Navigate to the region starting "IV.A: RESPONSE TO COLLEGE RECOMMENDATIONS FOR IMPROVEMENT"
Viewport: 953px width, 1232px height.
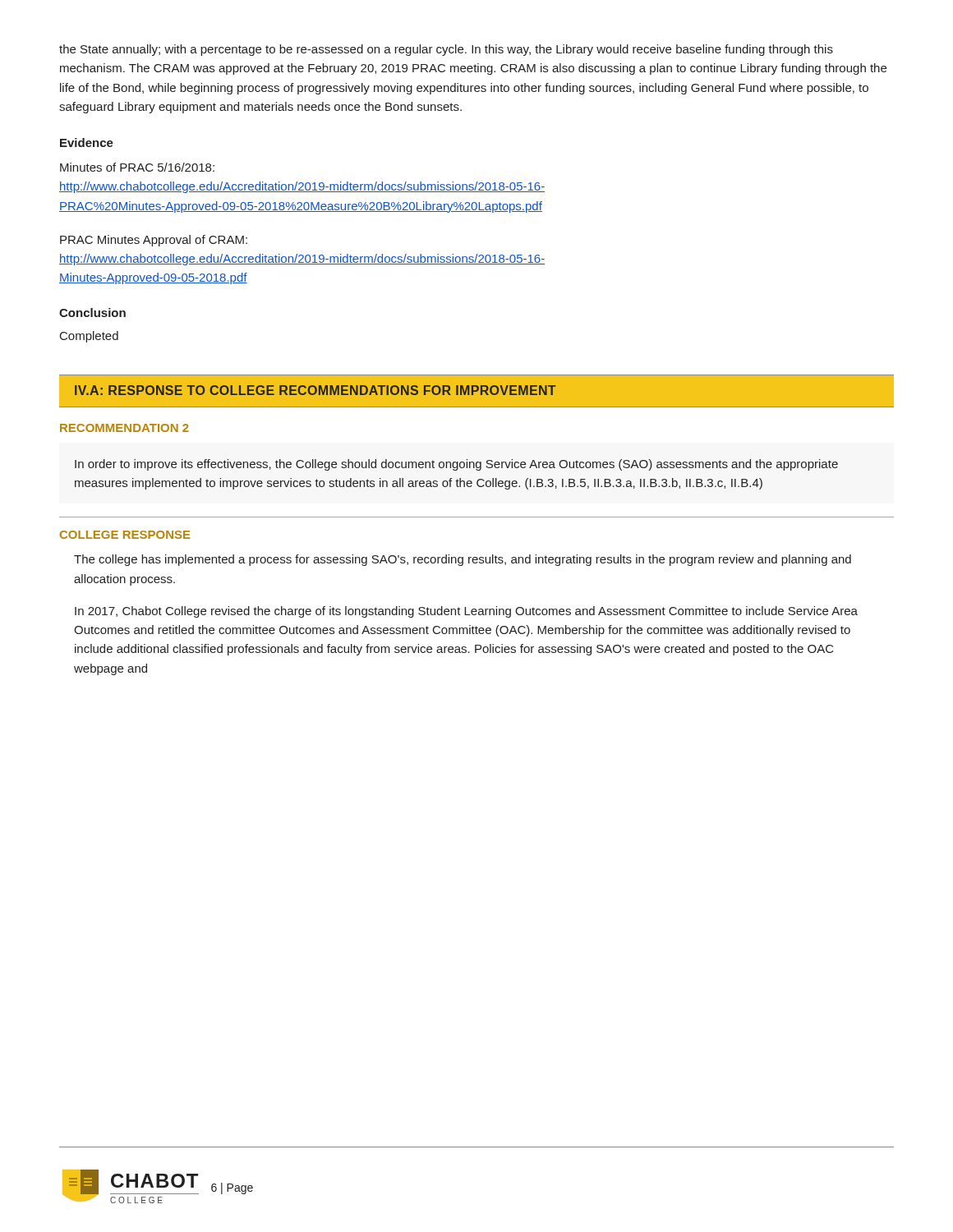point(315,390)
